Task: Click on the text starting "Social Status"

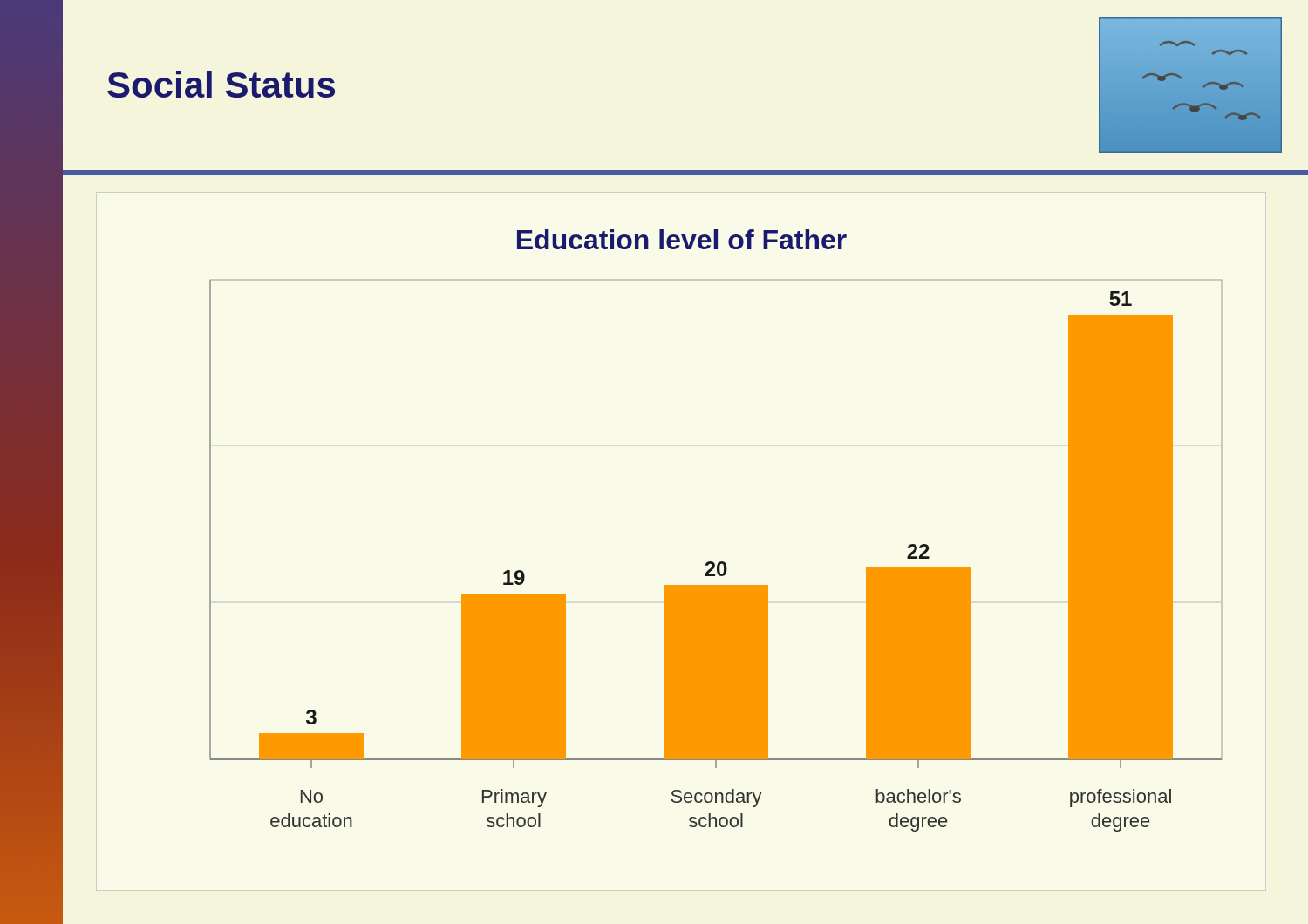Action: click(221, 85)
